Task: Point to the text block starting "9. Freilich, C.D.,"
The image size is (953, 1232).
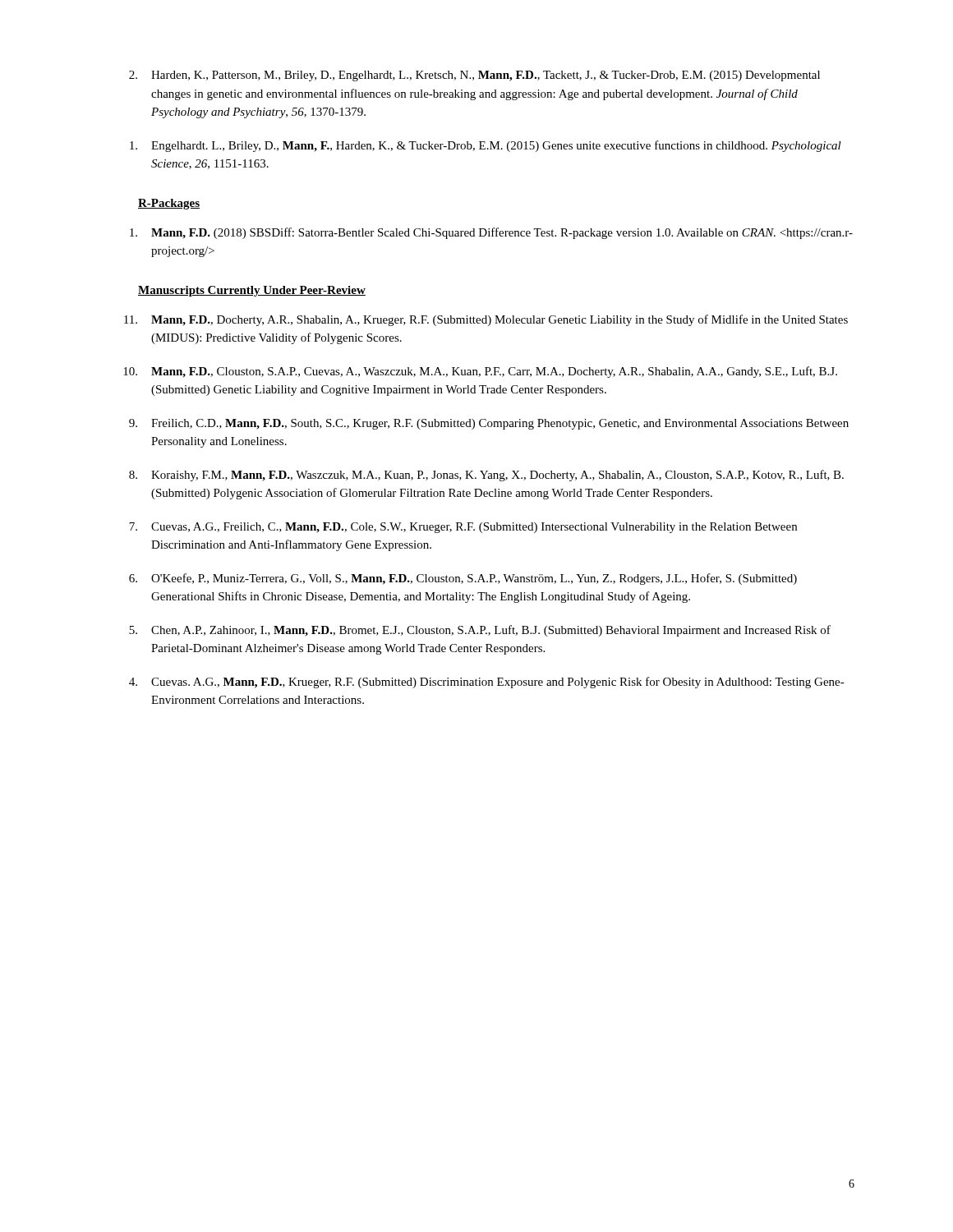Action: click(476, 432)
